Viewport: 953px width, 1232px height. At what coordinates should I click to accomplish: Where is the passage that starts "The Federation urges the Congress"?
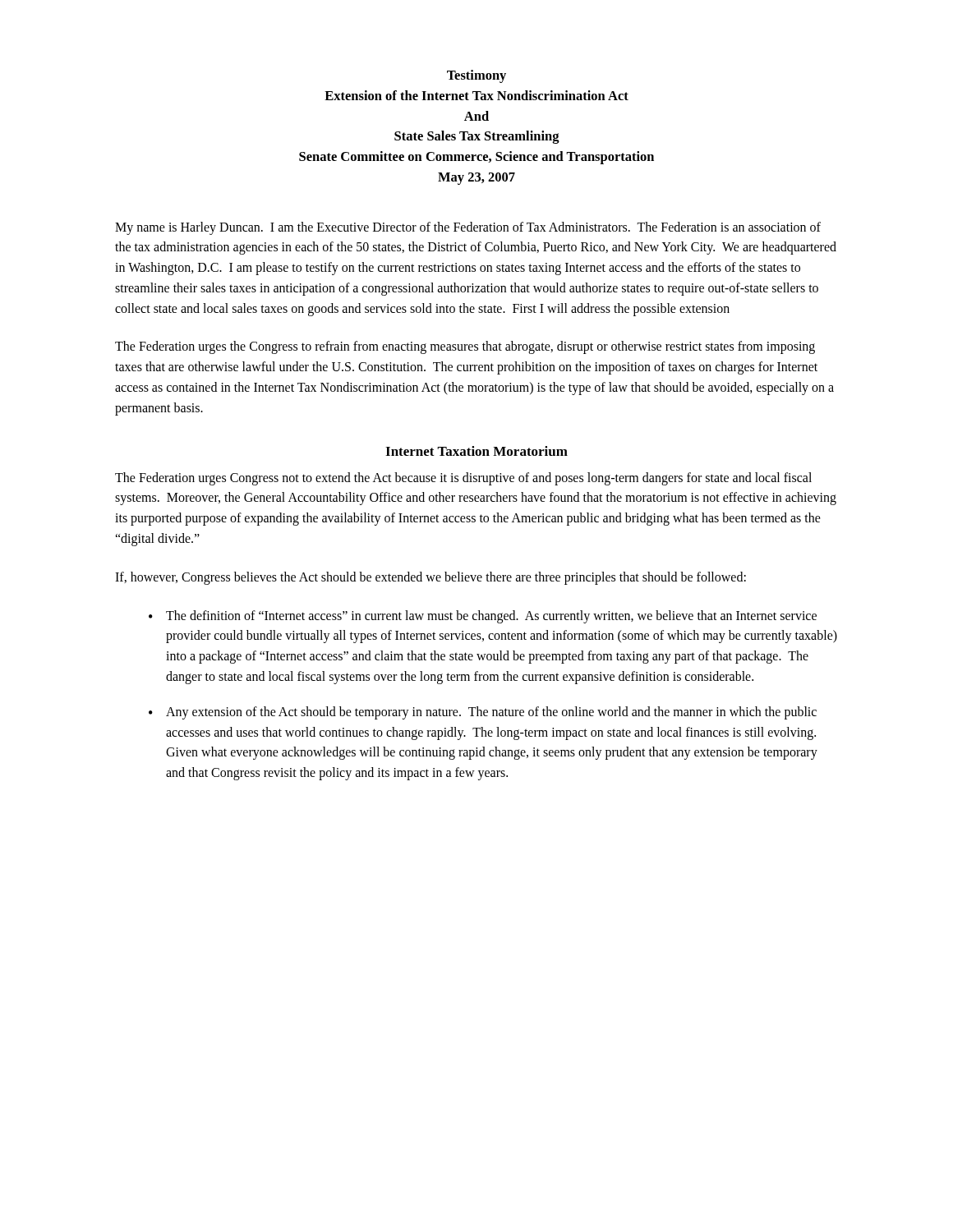tap(475, 377)
